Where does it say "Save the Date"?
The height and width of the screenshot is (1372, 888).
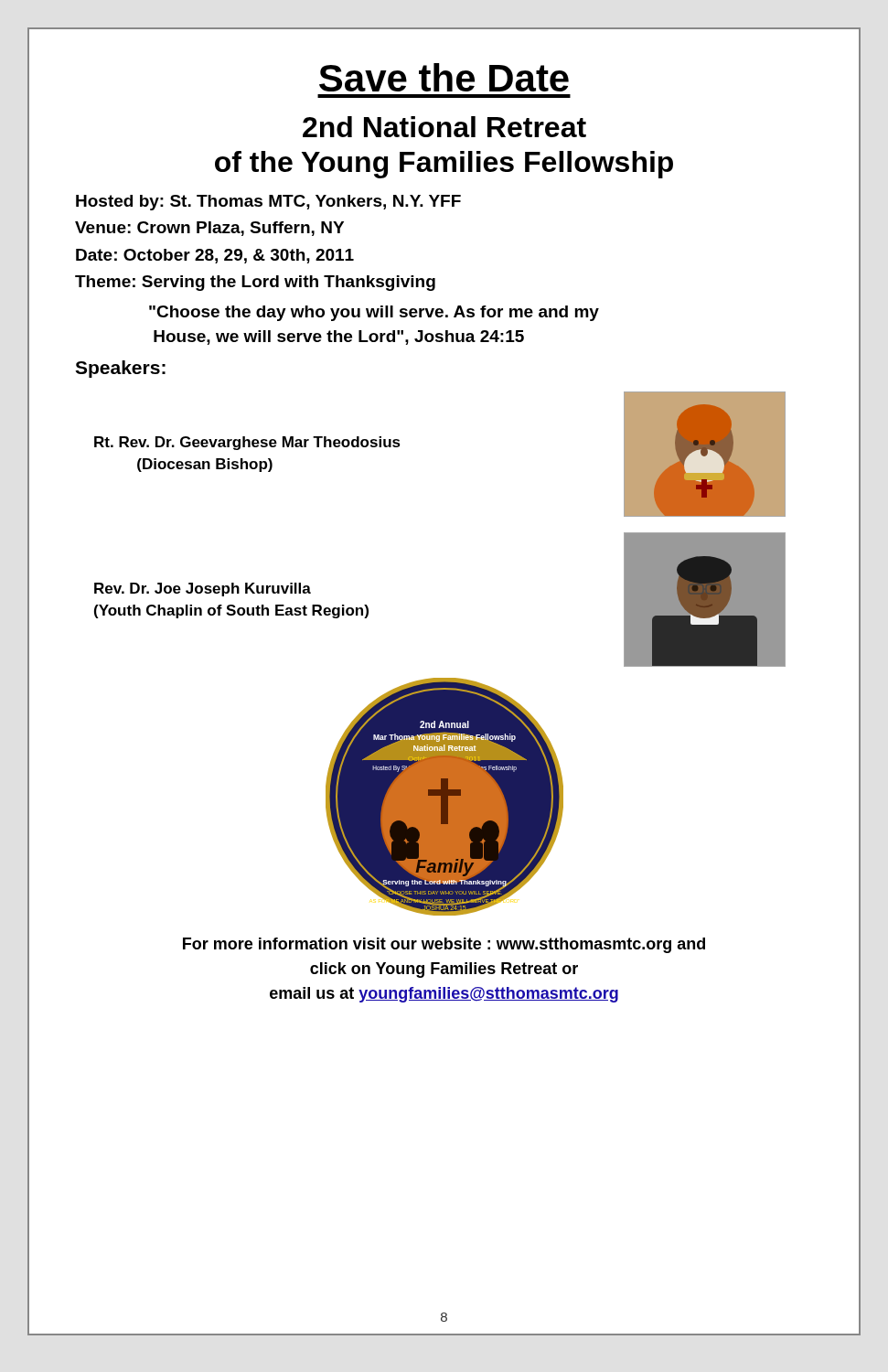tap(444, 78)
